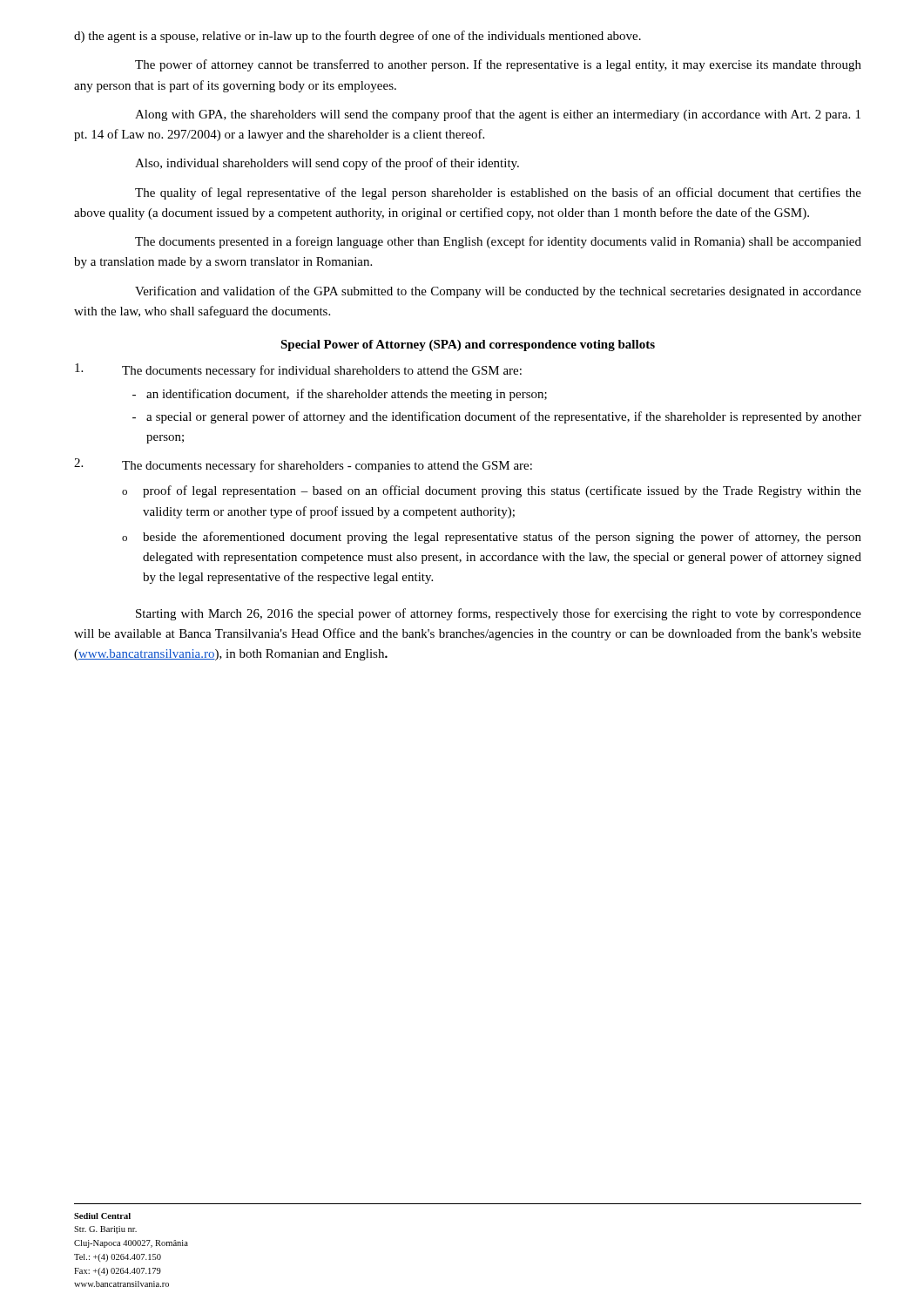Point to the block beginning "The quality of legal representative of"
This screenshot has width=924, height=1307.
(468, 203)
